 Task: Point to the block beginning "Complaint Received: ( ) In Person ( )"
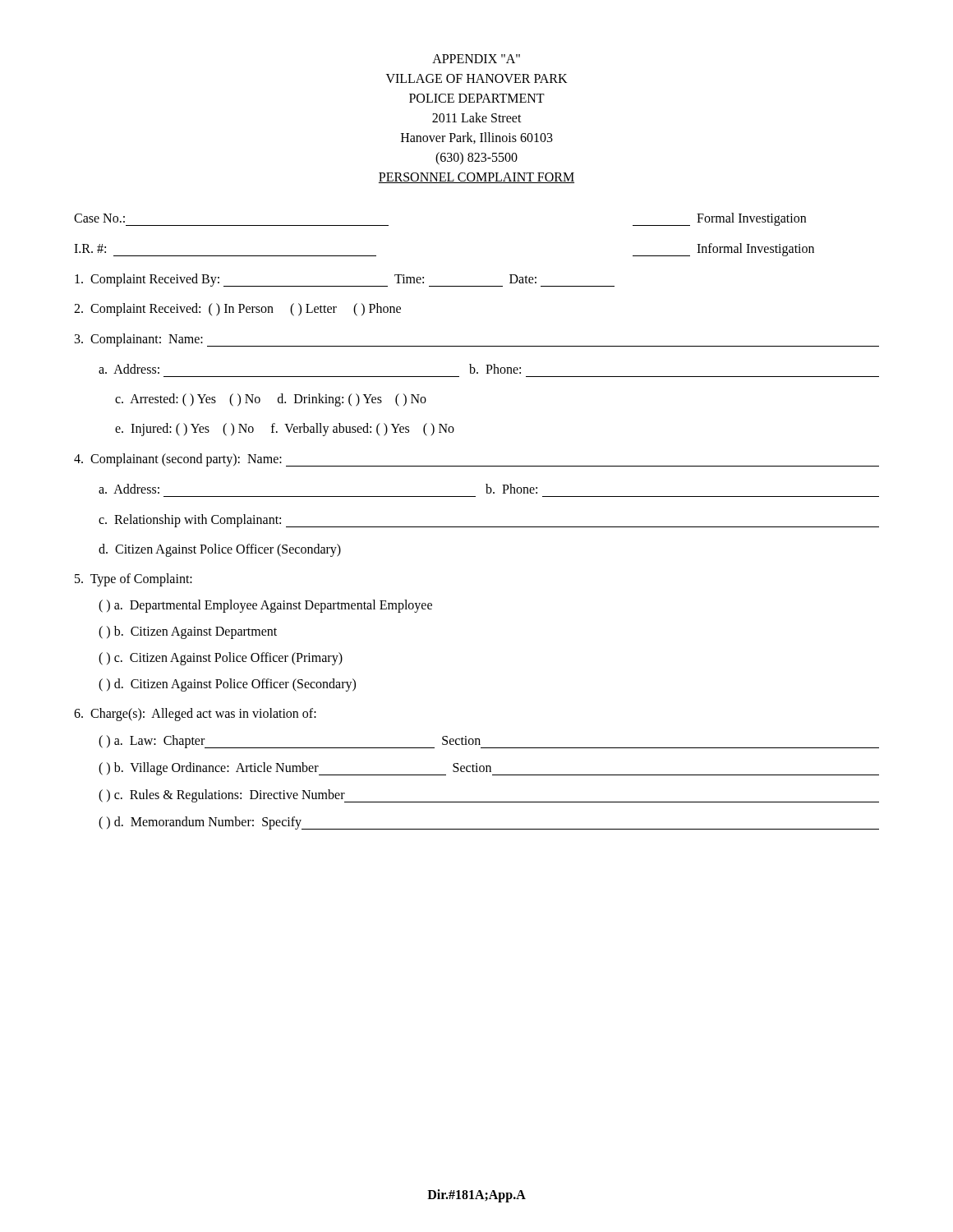click(x=238, y=308)
